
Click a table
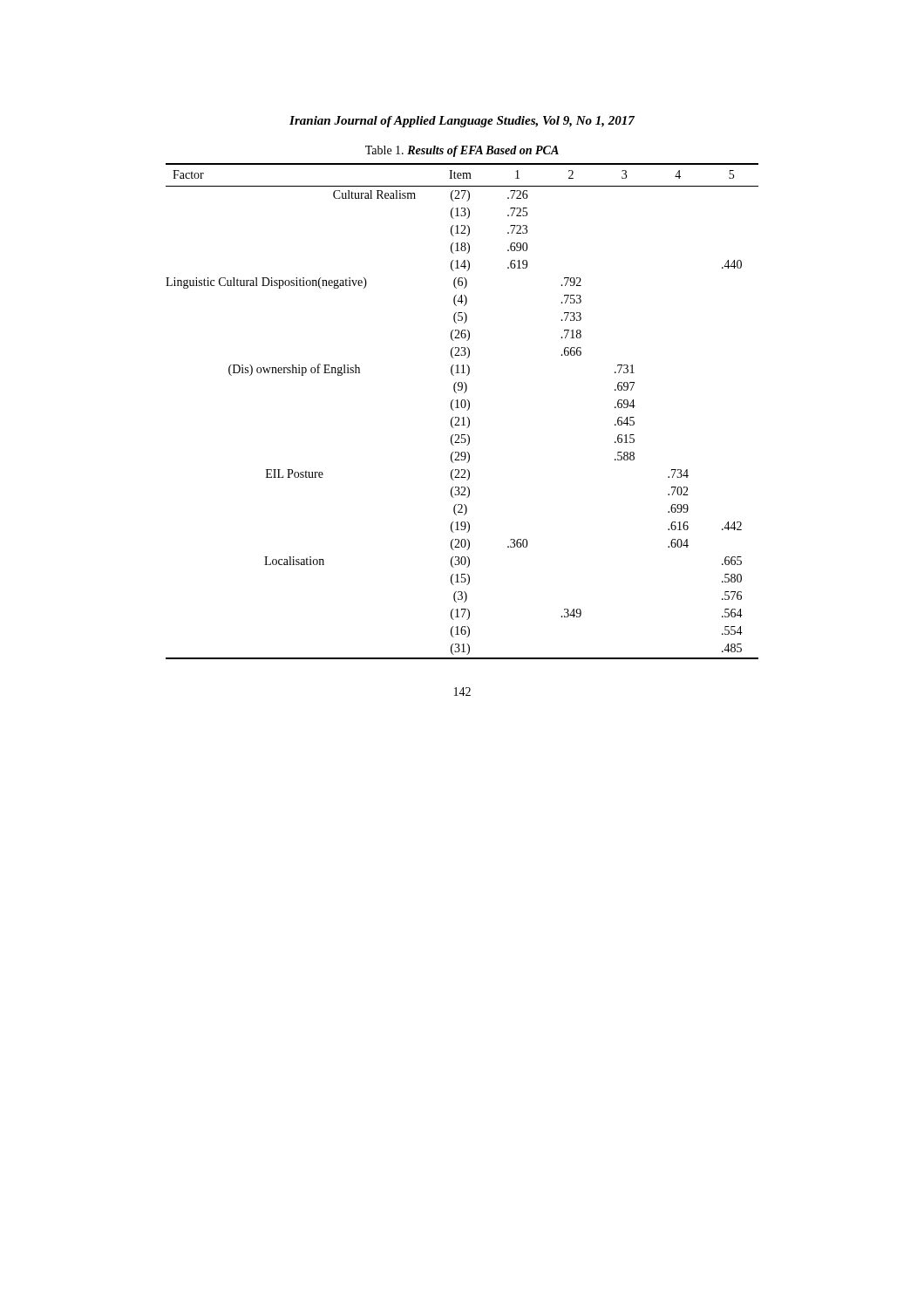click(x=462, y=411)
